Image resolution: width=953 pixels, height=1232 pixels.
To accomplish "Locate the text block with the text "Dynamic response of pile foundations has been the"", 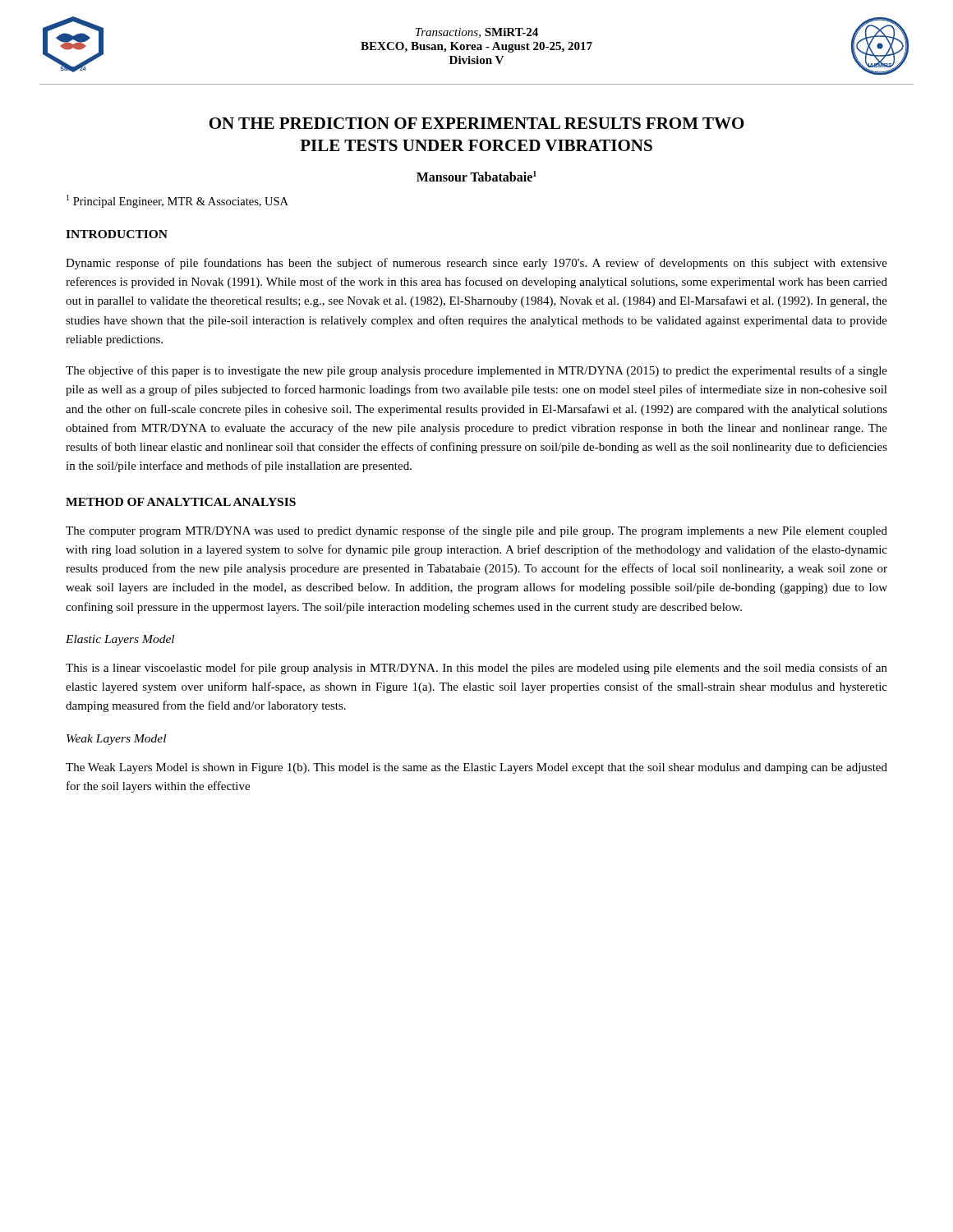I will tap(476, 301).
